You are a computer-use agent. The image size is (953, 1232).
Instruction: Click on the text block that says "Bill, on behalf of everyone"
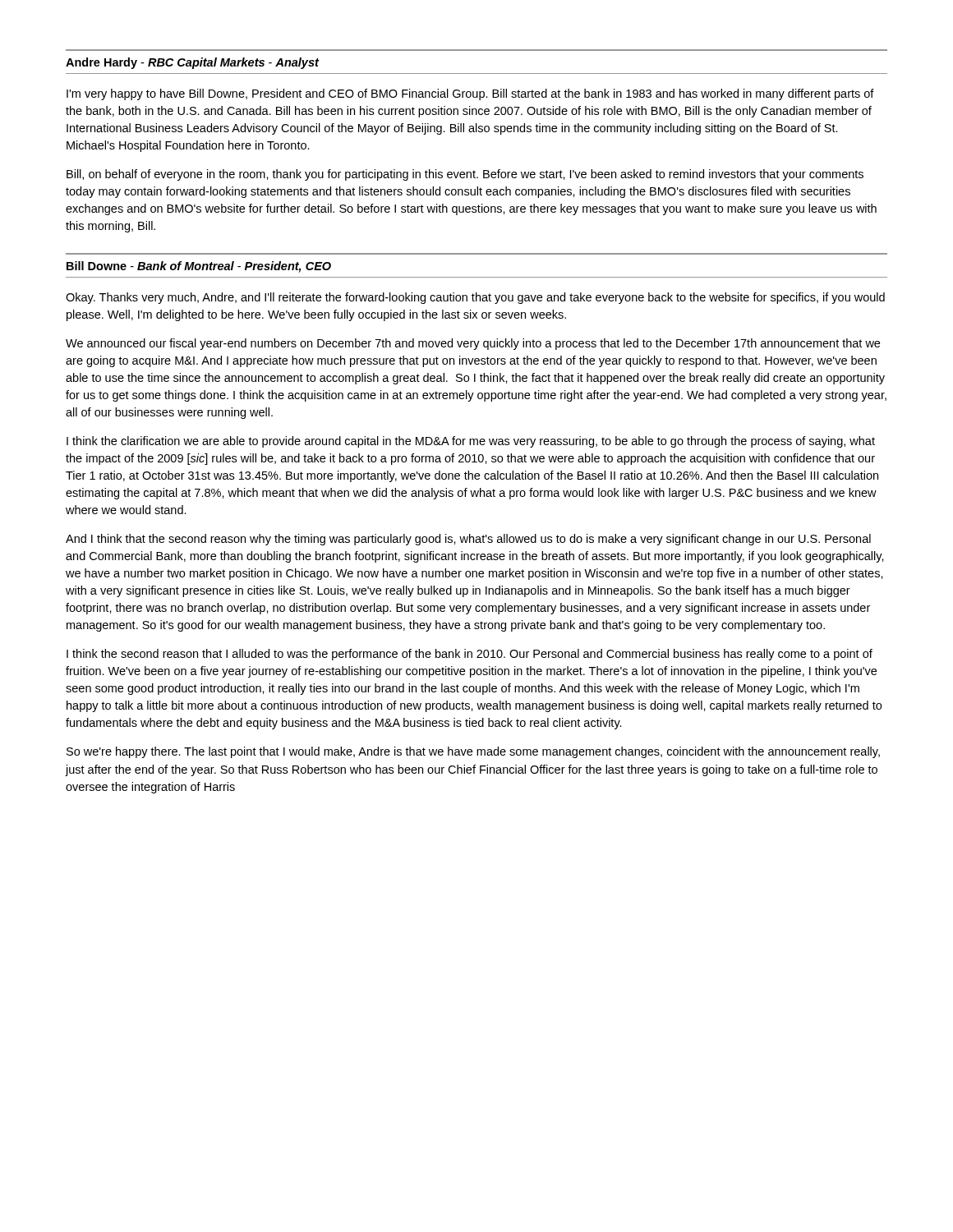[471, 200]
